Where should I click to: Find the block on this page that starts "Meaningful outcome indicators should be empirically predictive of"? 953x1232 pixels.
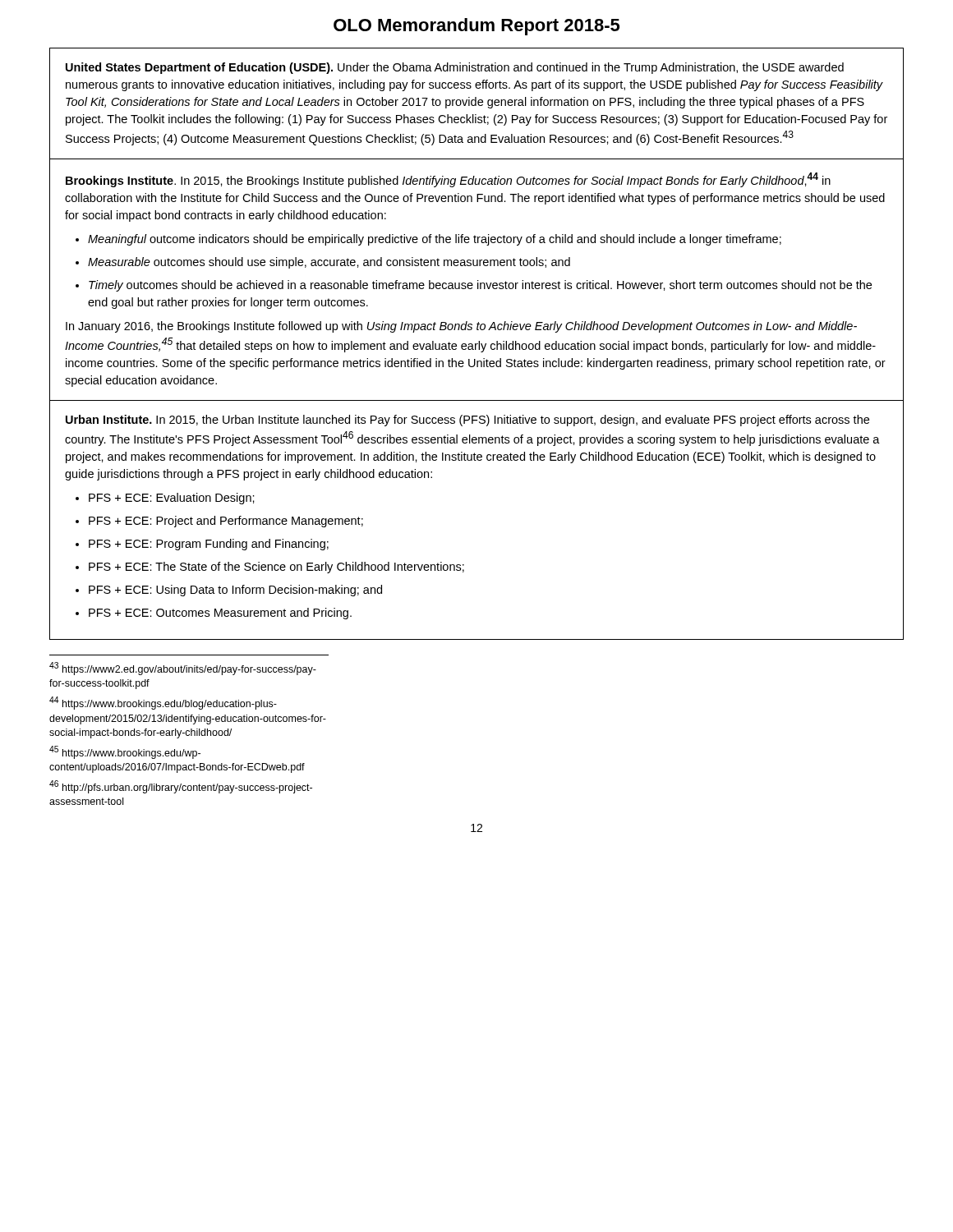pyautogui.click(x=435, y=239)
